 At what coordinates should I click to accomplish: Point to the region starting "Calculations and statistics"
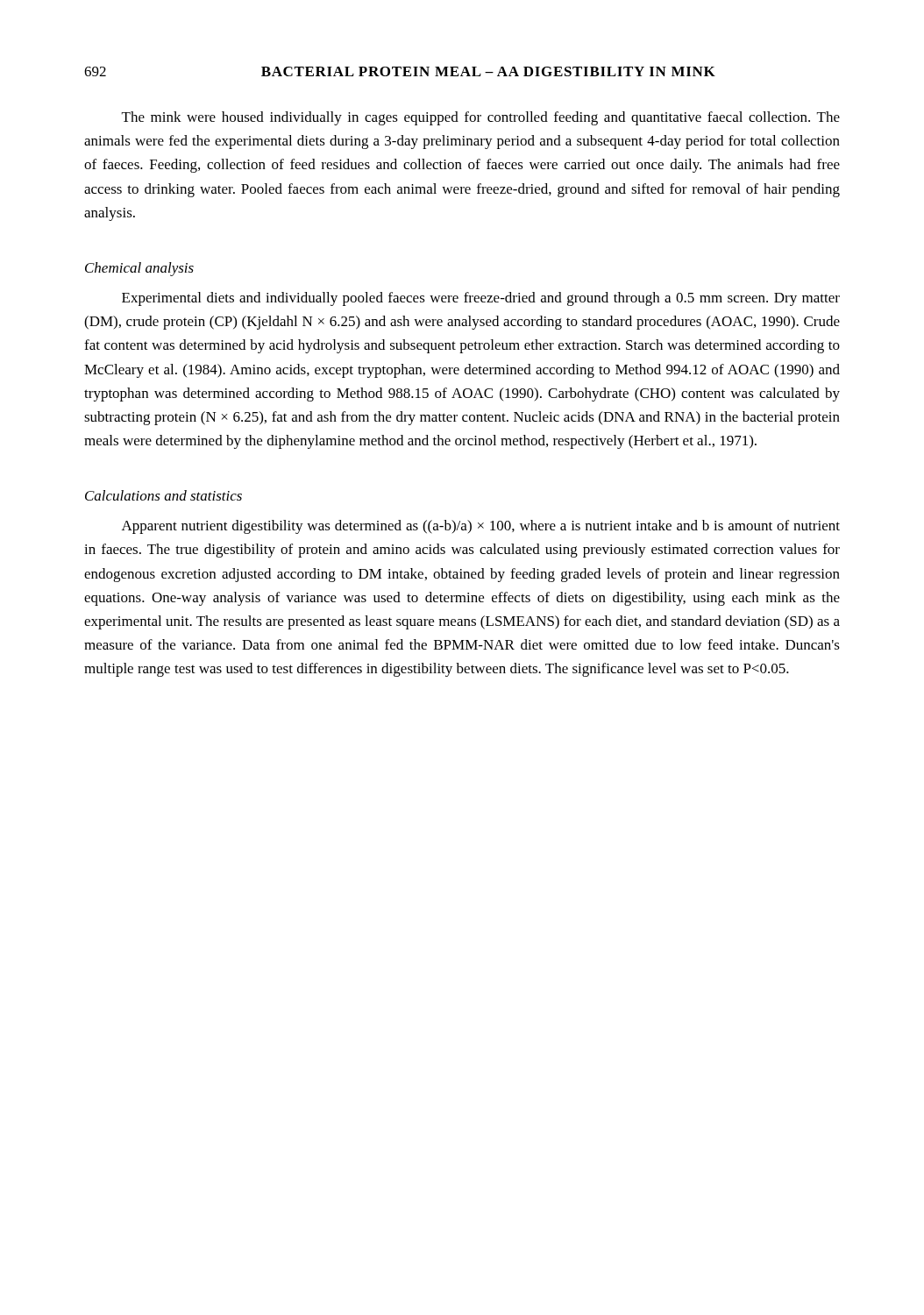point(163,496)
